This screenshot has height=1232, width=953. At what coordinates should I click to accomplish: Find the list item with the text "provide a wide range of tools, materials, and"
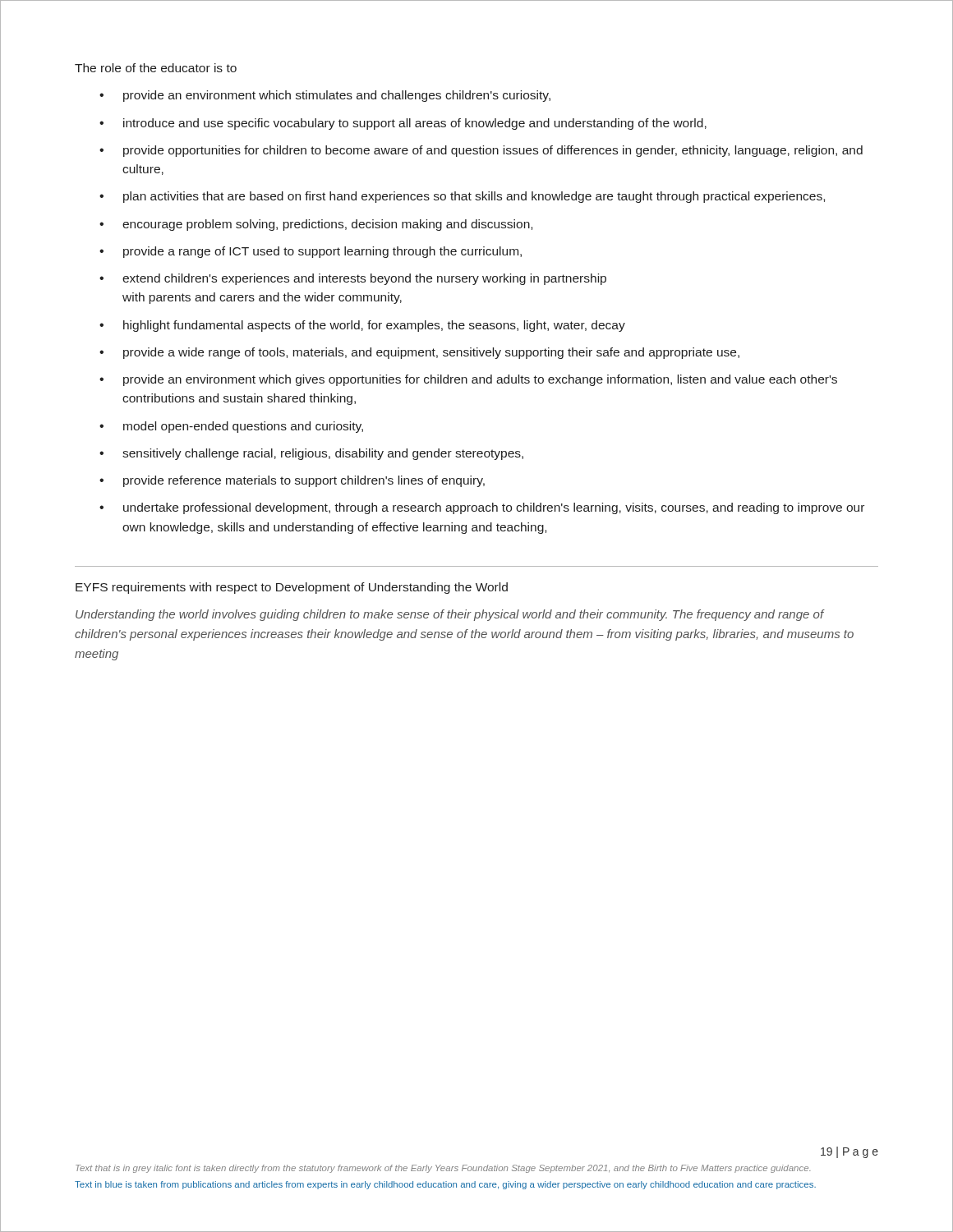click(489, 352)
